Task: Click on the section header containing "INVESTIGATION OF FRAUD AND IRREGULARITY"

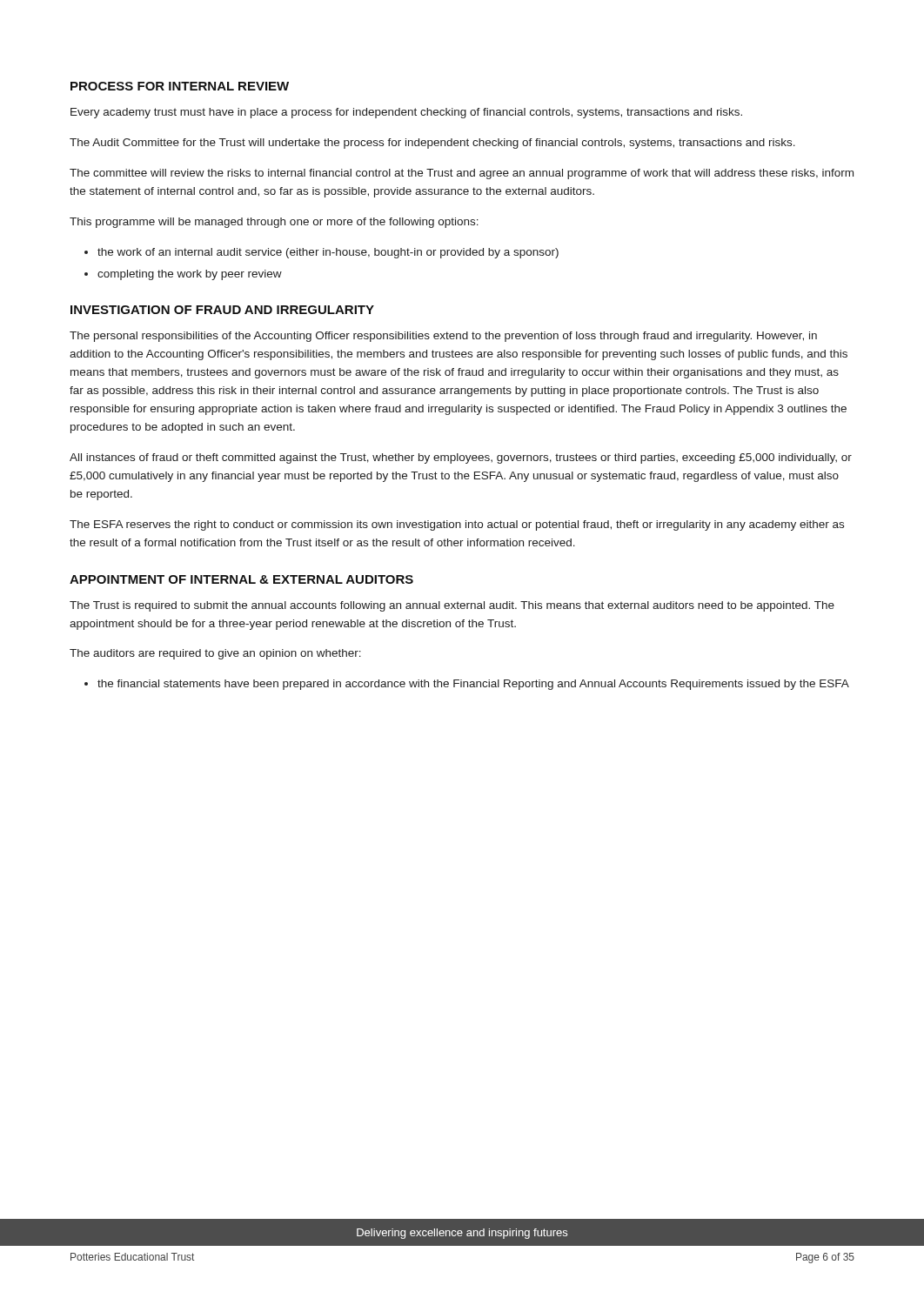Action: 222,310
